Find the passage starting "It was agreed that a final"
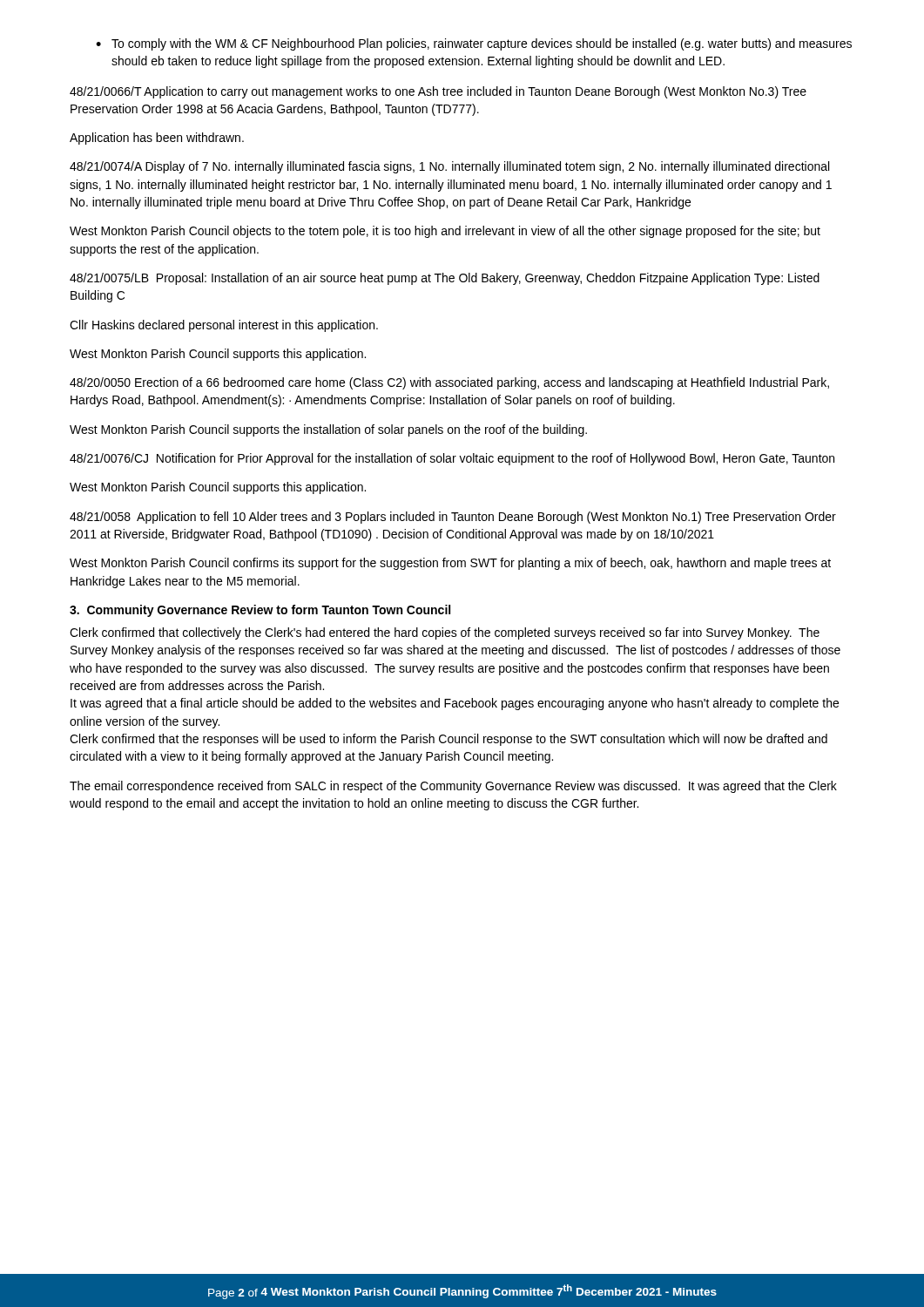The image size is (924, 1307). click(454, 712)
